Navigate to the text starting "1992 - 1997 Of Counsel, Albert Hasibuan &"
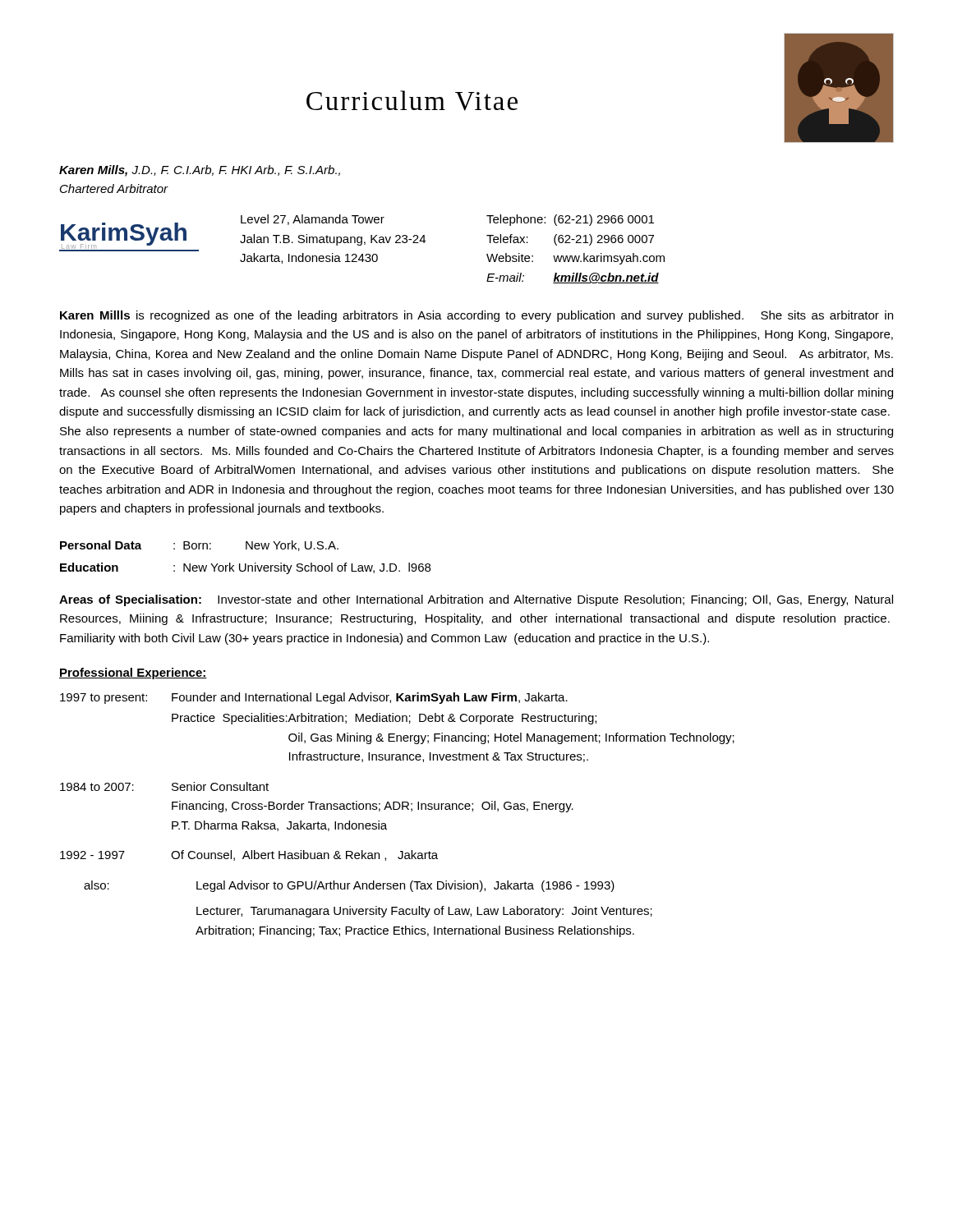This screenshot has width=953, height=1232. click(x=249, y=855)
